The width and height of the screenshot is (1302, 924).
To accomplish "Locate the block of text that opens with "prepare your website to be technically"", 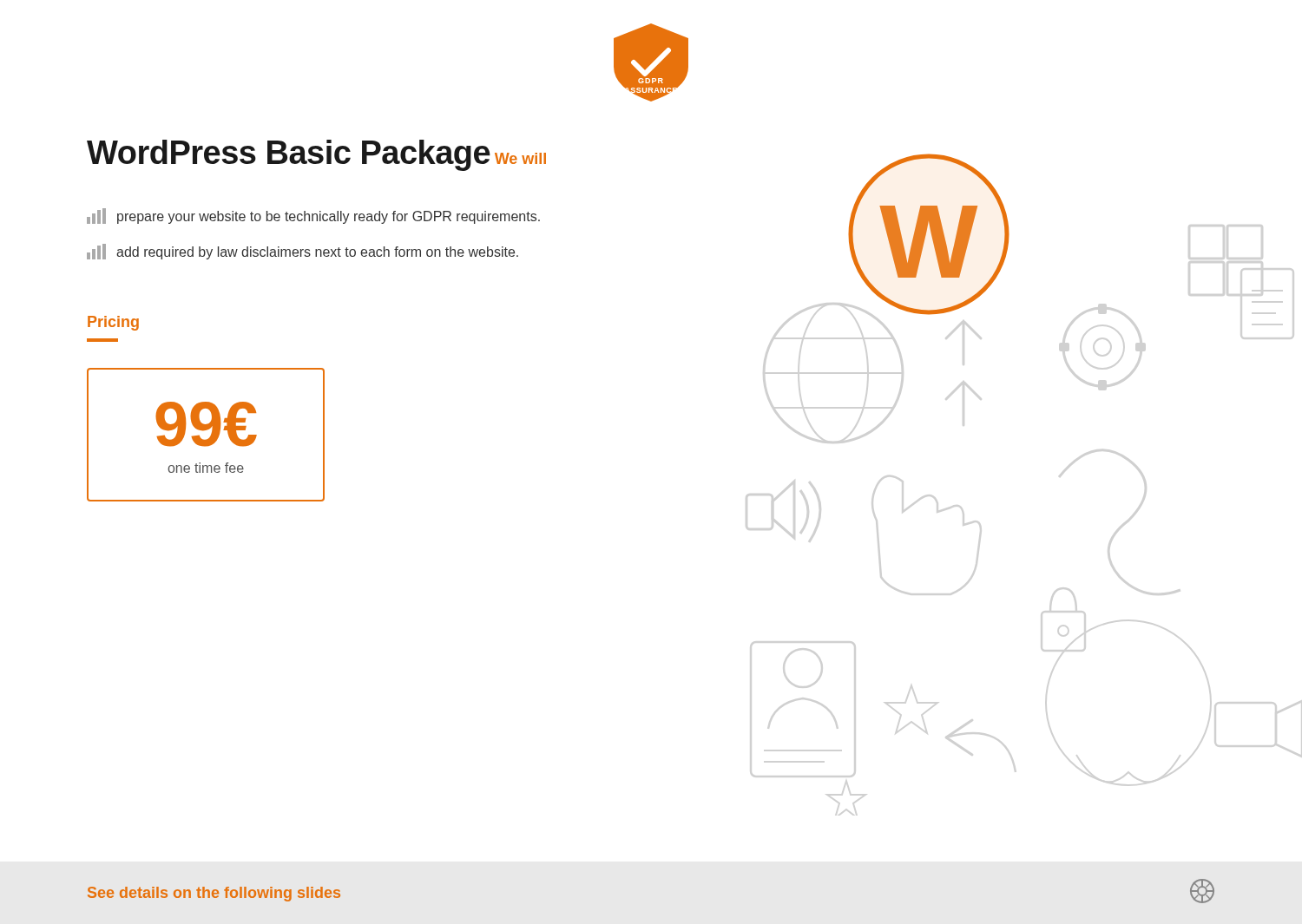I will click(314, 218).
